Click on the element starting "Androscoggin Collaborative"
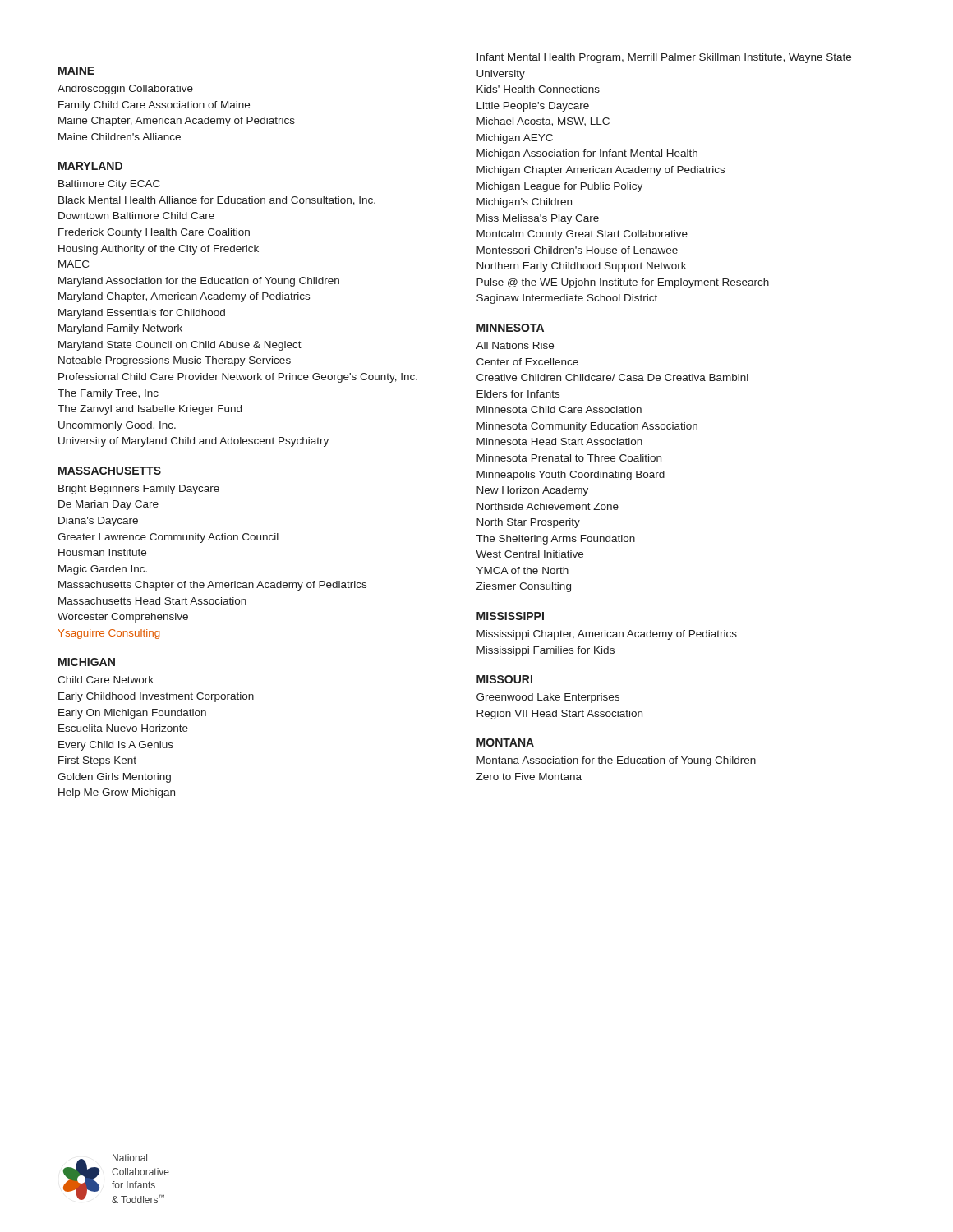 (x=125, y=88)
